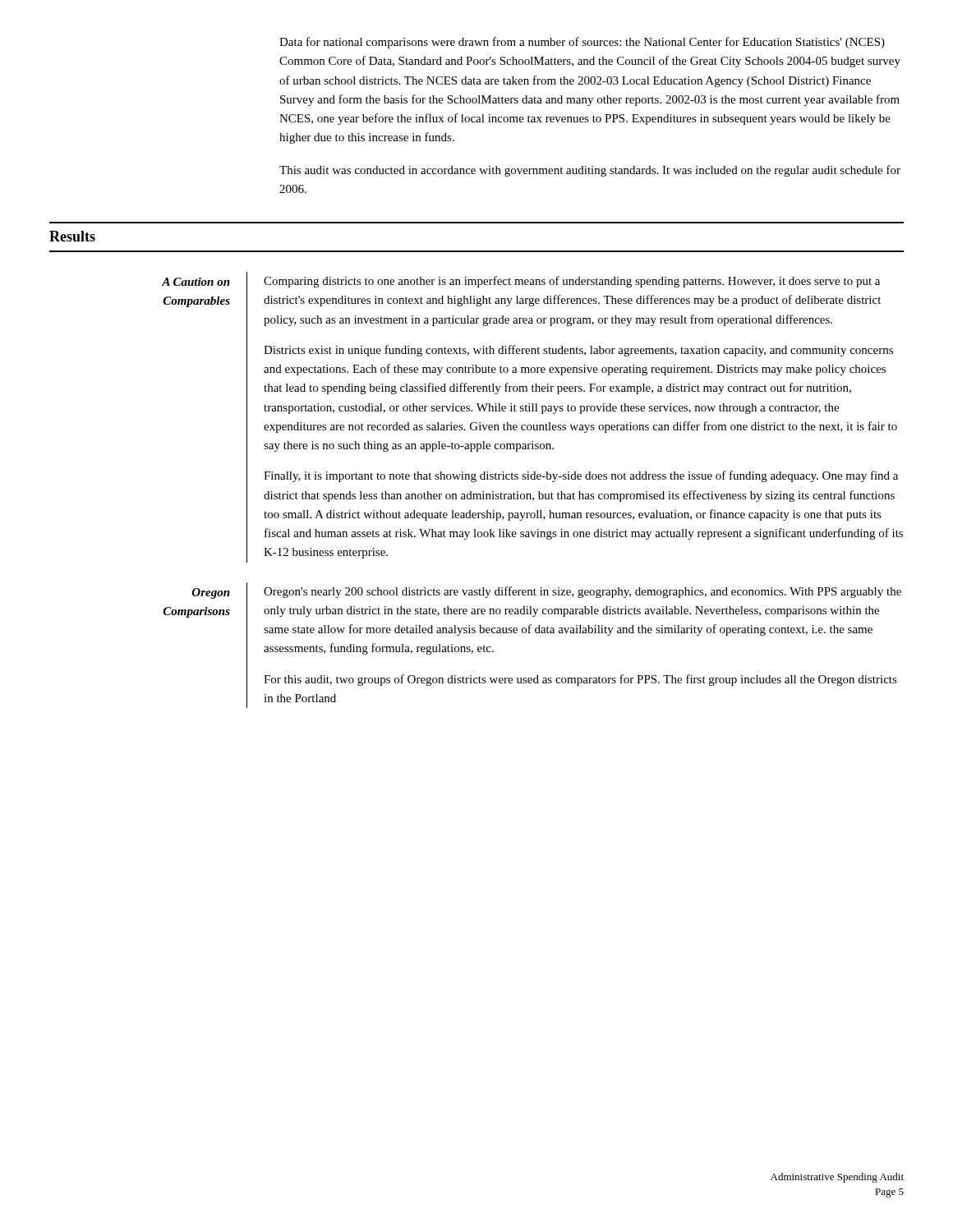Find the text block containing "Comparing districts to one another"
The height and width of the screenshot is (1232, 953).
pyautogui.click(x=584, y=417)
